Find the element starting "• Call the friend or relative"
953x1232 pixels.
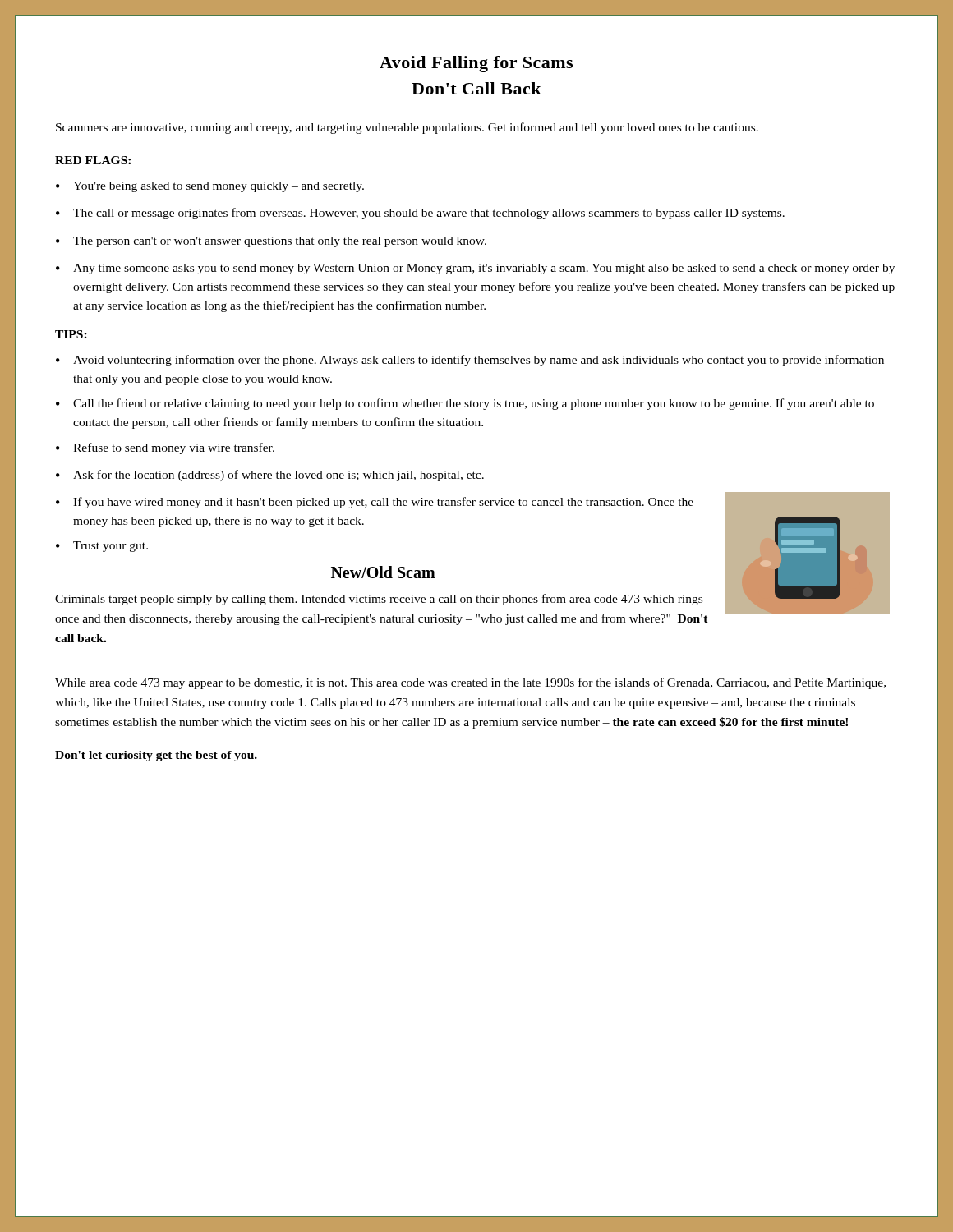(476, 413)
